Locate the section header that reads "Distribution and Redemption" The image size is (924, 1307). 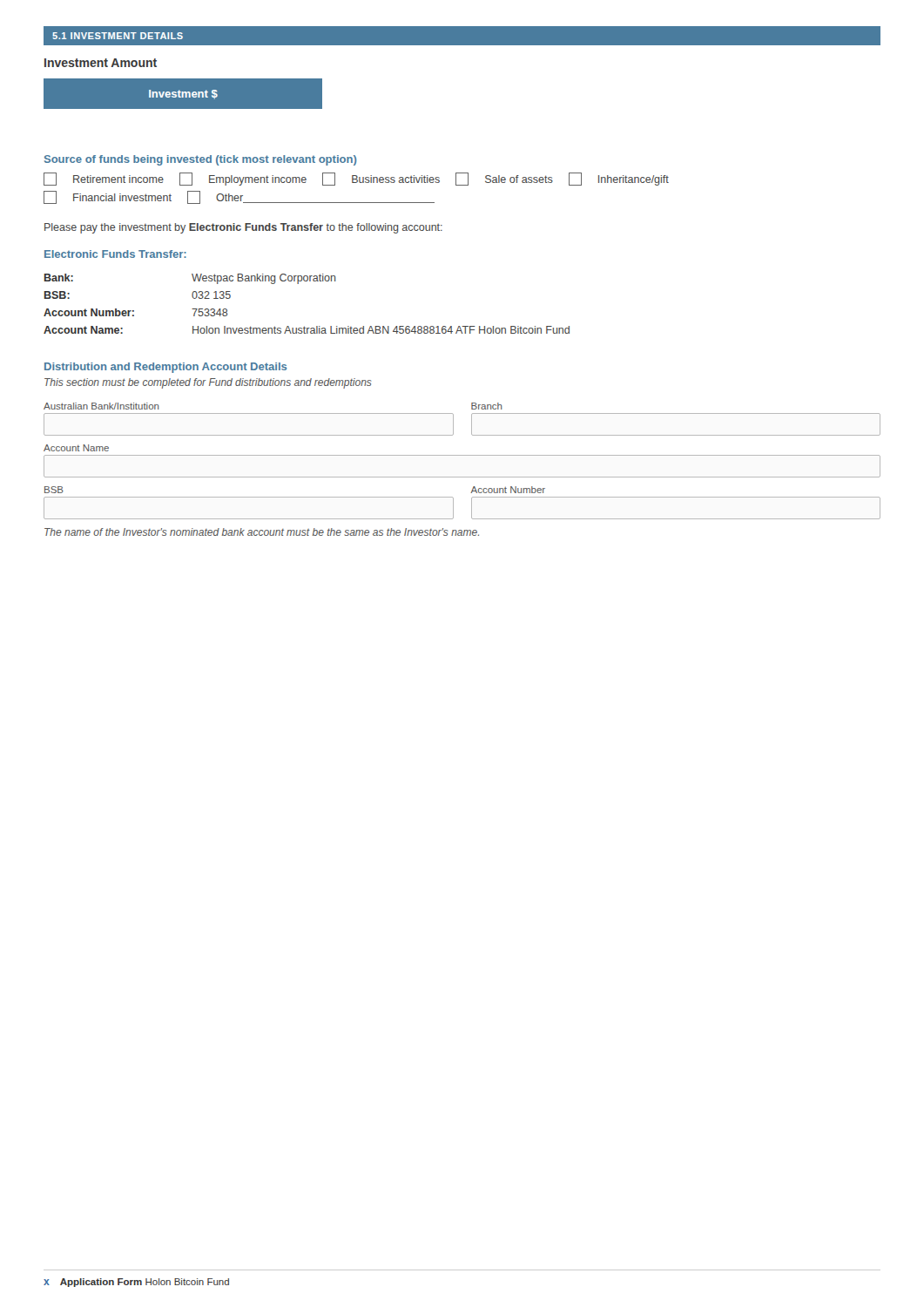coord(165,368)
